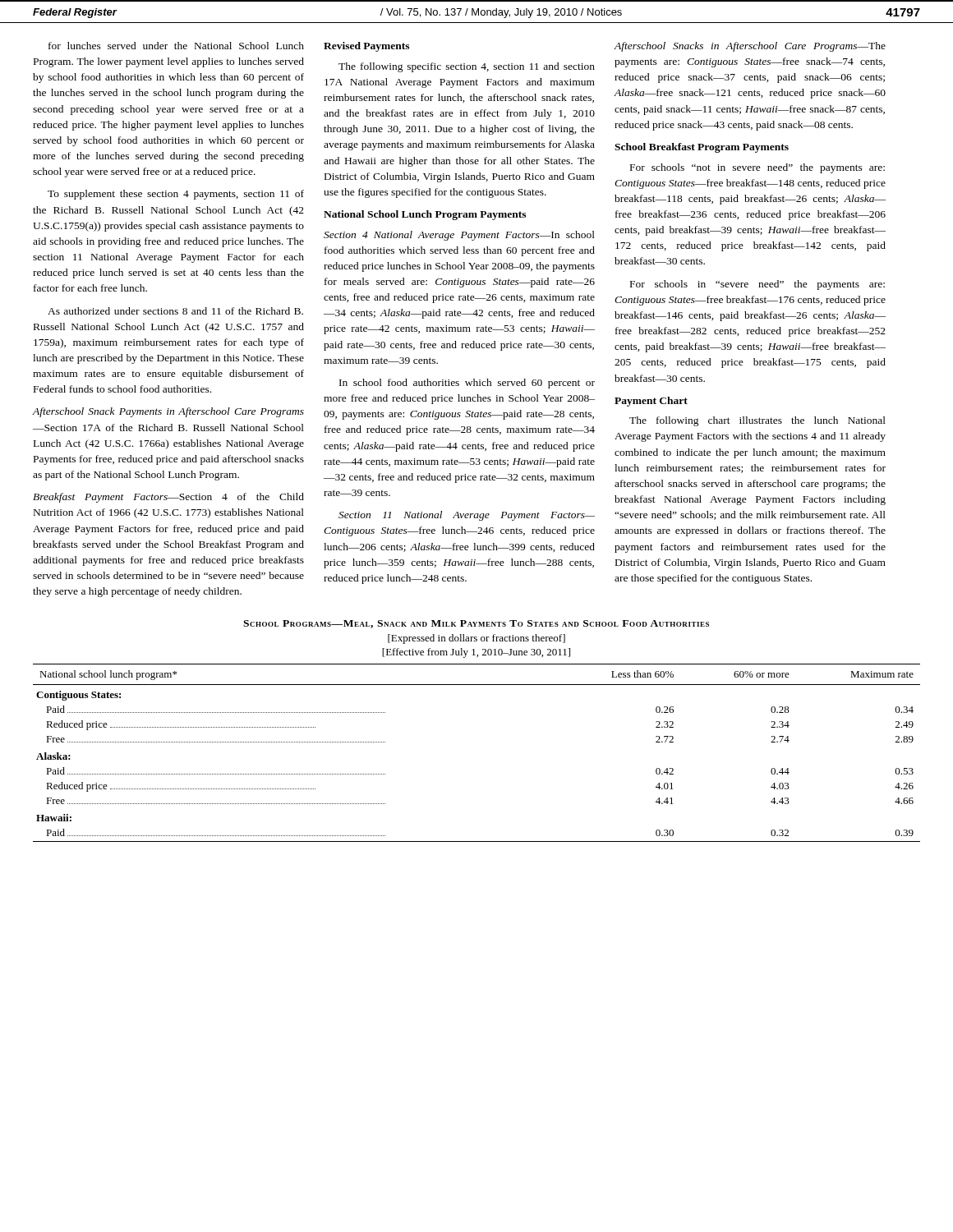953x1232 pixels.
Task: Locate the text "Revised Payments"
Action: tap(367, 46)
